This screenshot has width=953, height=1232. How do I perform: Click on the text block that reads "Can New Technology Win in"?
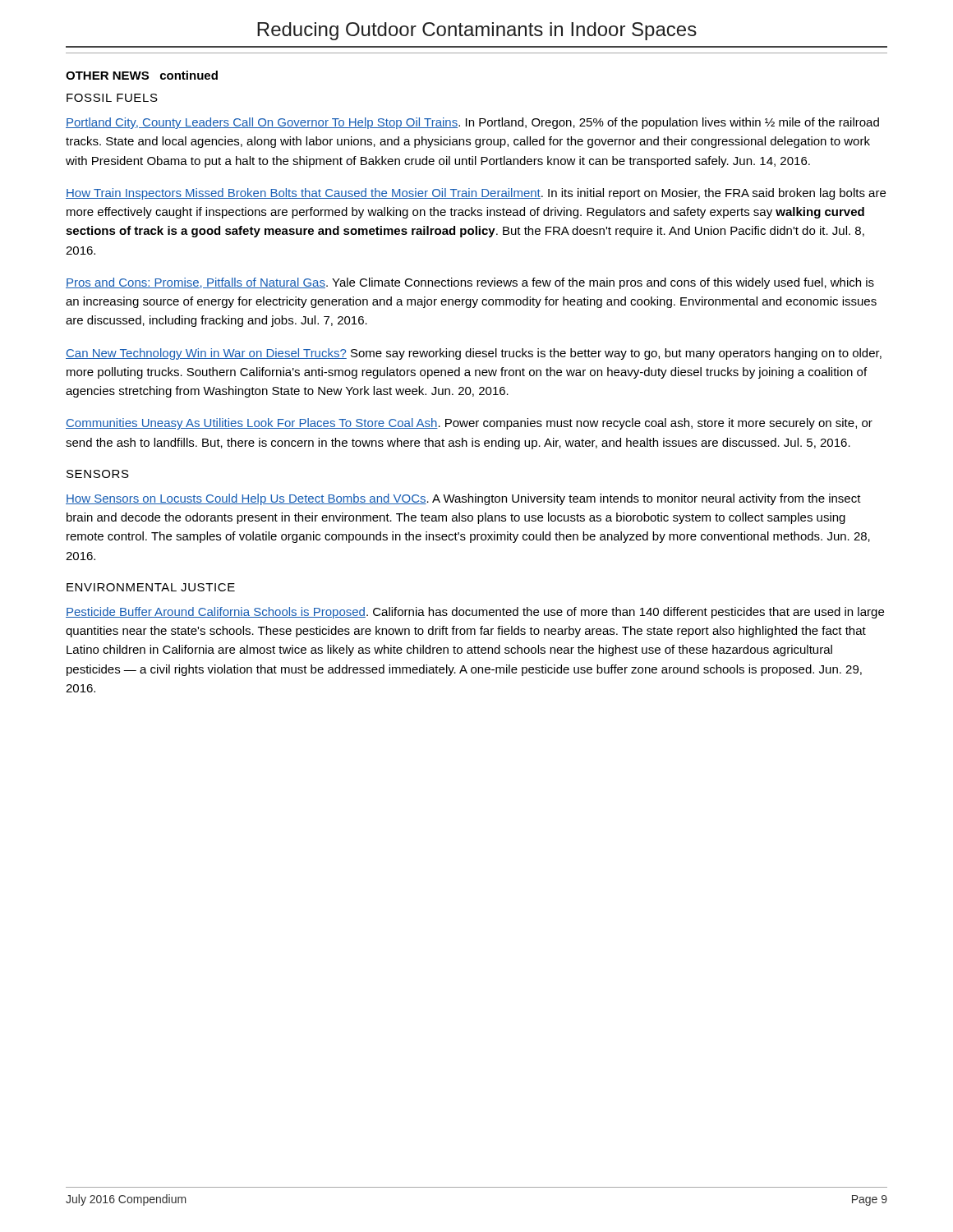(474, 371)
